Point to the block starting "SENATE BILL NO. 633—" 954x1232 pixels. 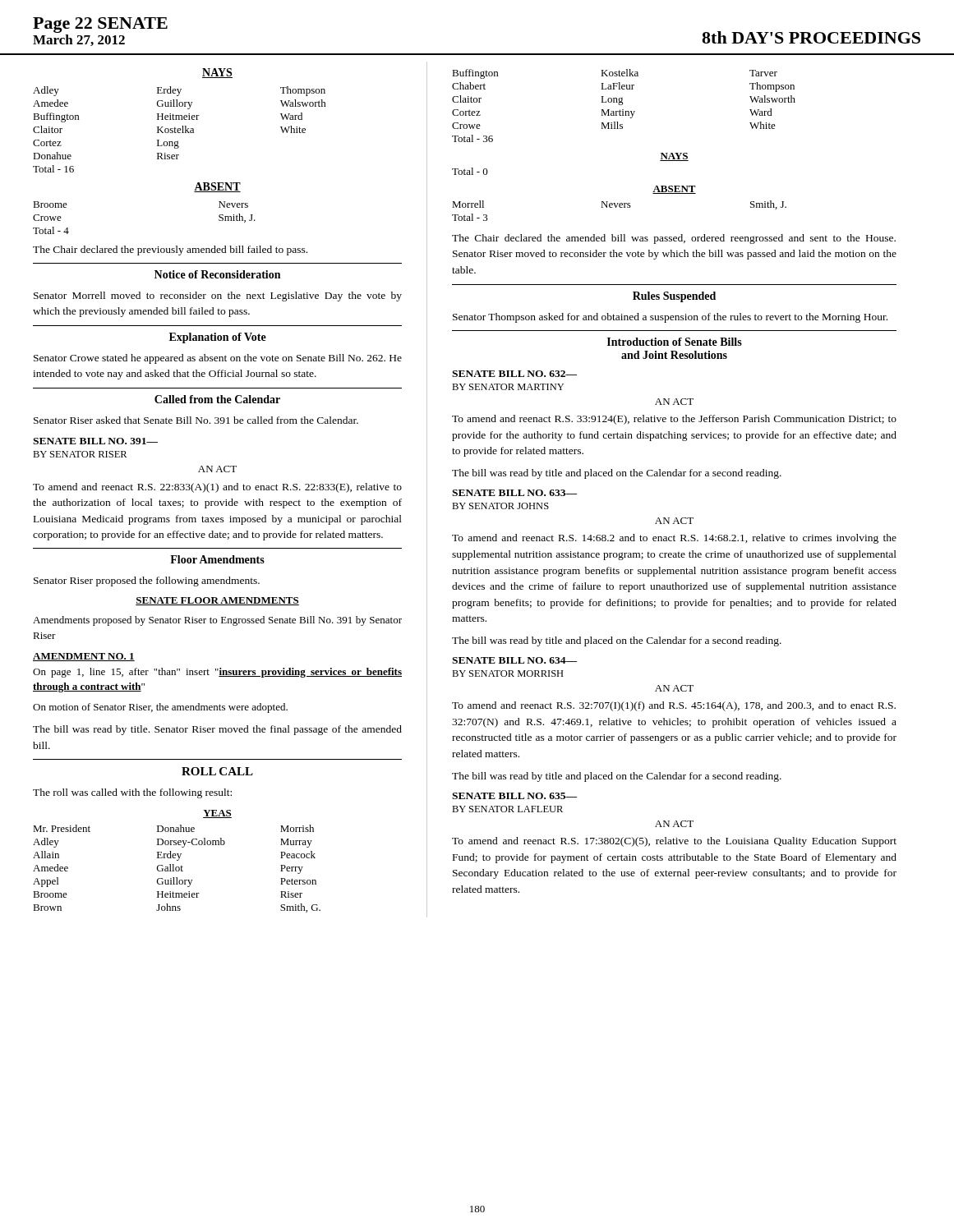click(x=514, y=493)
